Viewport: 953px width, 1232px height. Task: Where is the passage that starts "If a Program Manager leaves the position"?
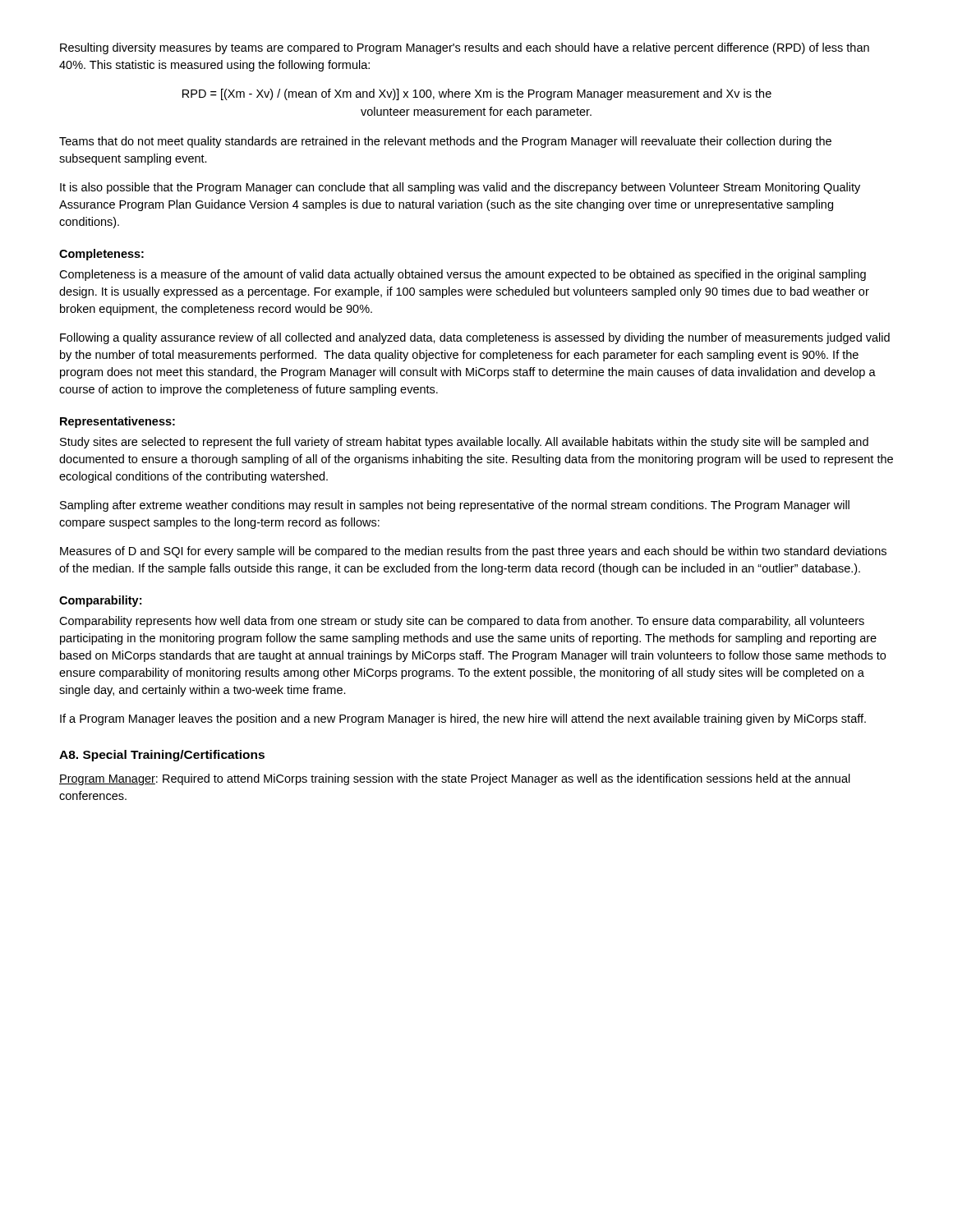[463, 719]
